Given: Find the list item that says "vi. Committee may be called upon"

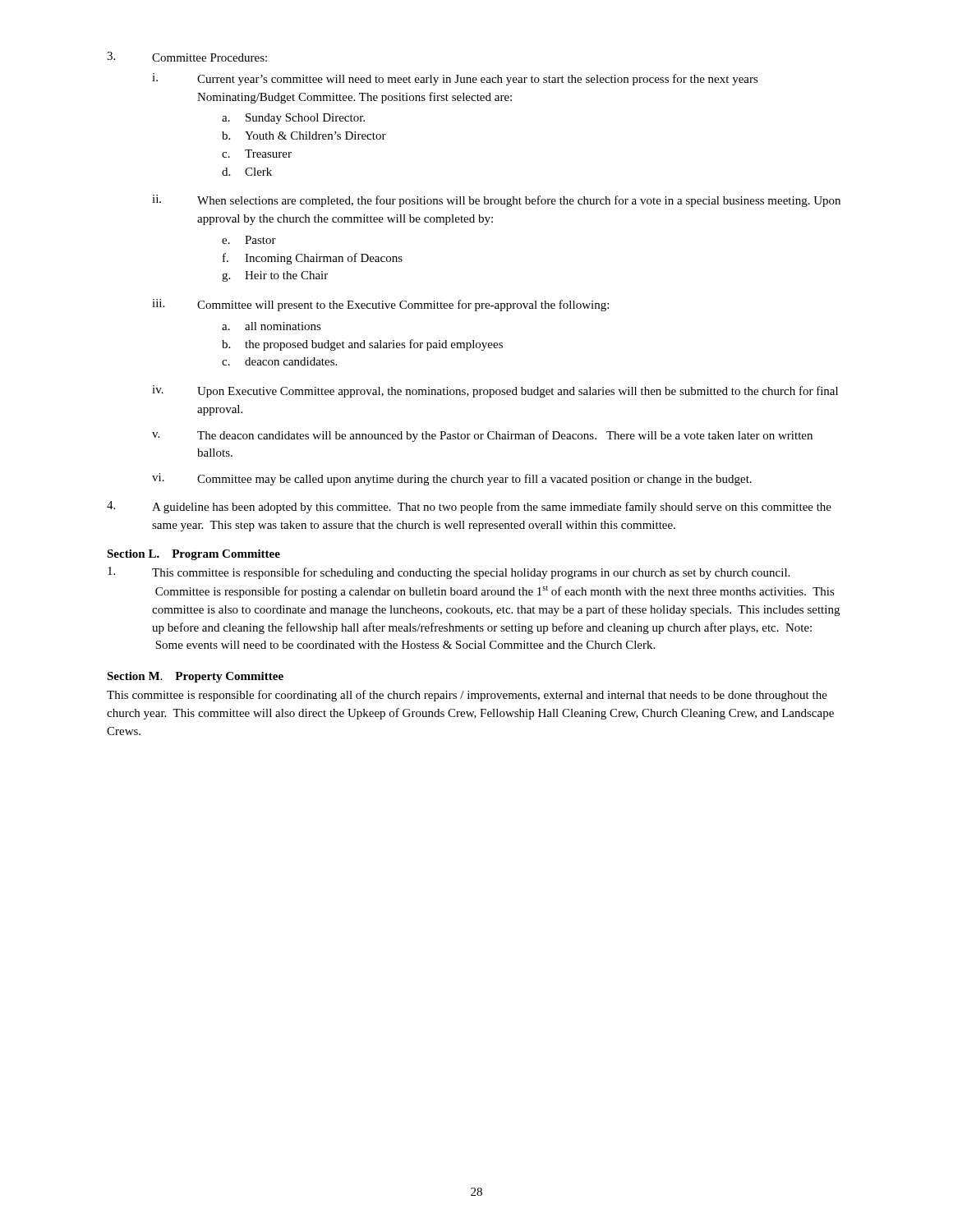Looking at the screenshot, I should 499,480.
